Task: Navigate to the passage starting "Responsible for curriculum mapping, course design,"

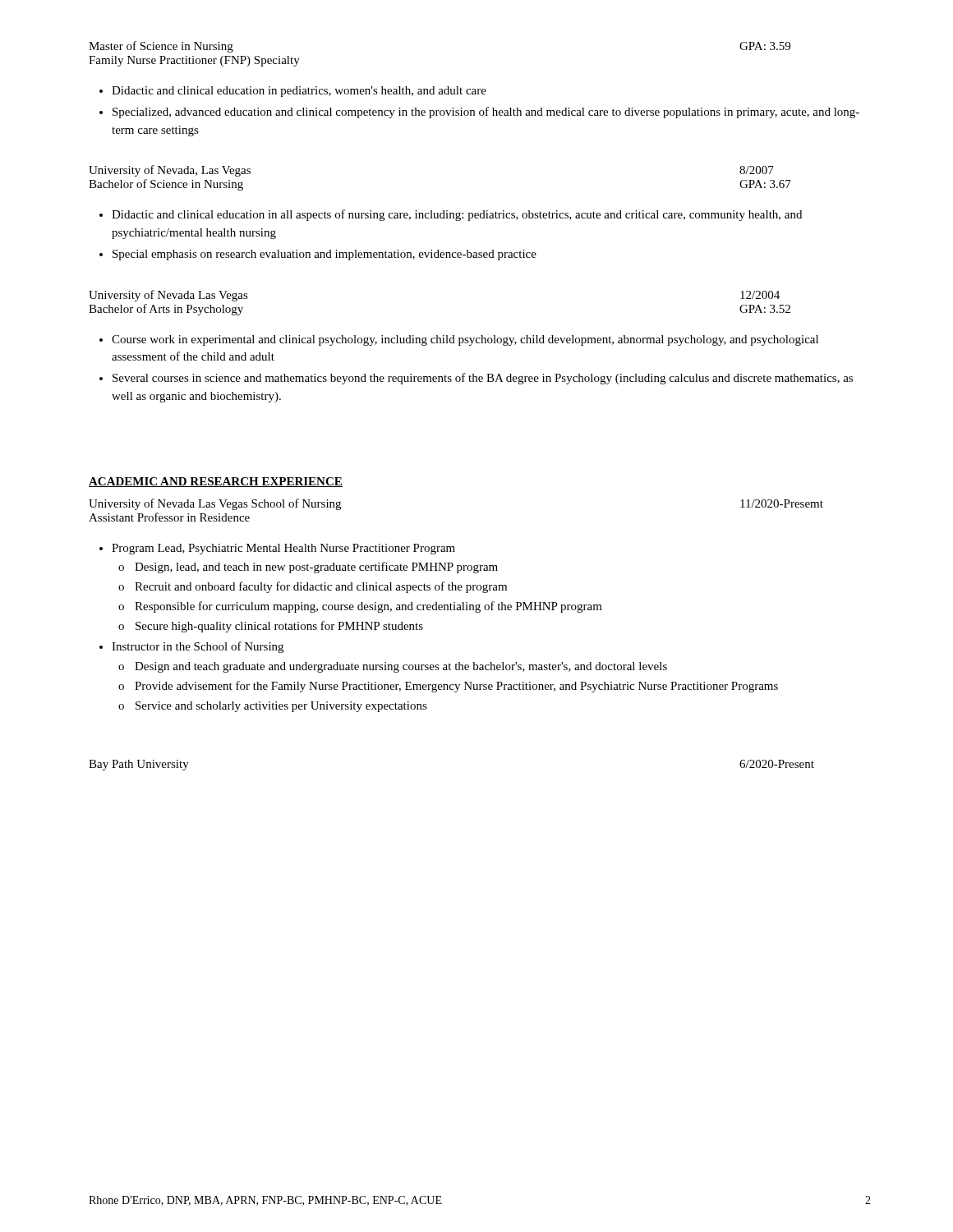Action: 368,606
